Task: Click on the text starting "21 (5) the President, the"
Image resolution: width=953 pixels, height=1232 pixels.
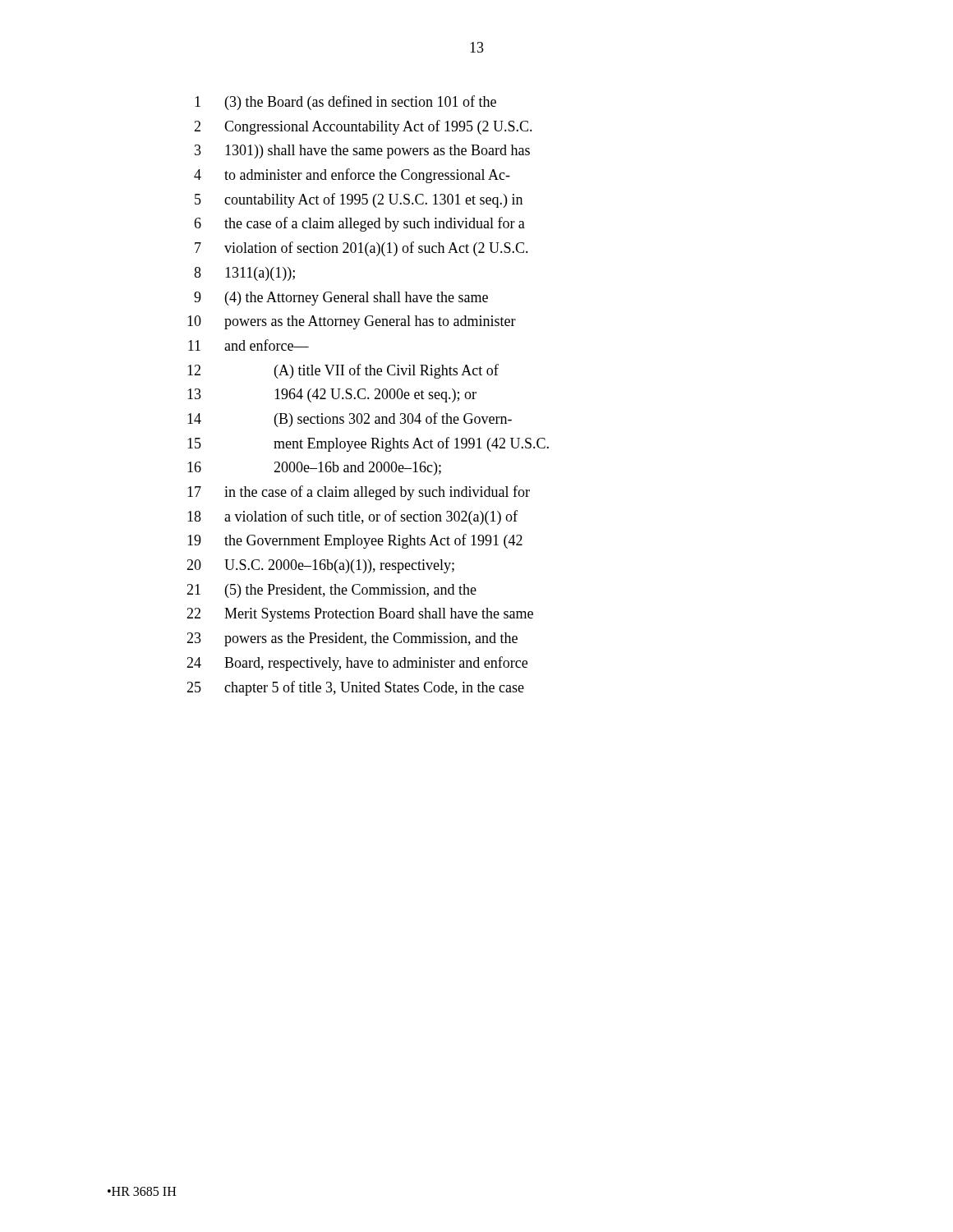Action: (x=501, y=639)
